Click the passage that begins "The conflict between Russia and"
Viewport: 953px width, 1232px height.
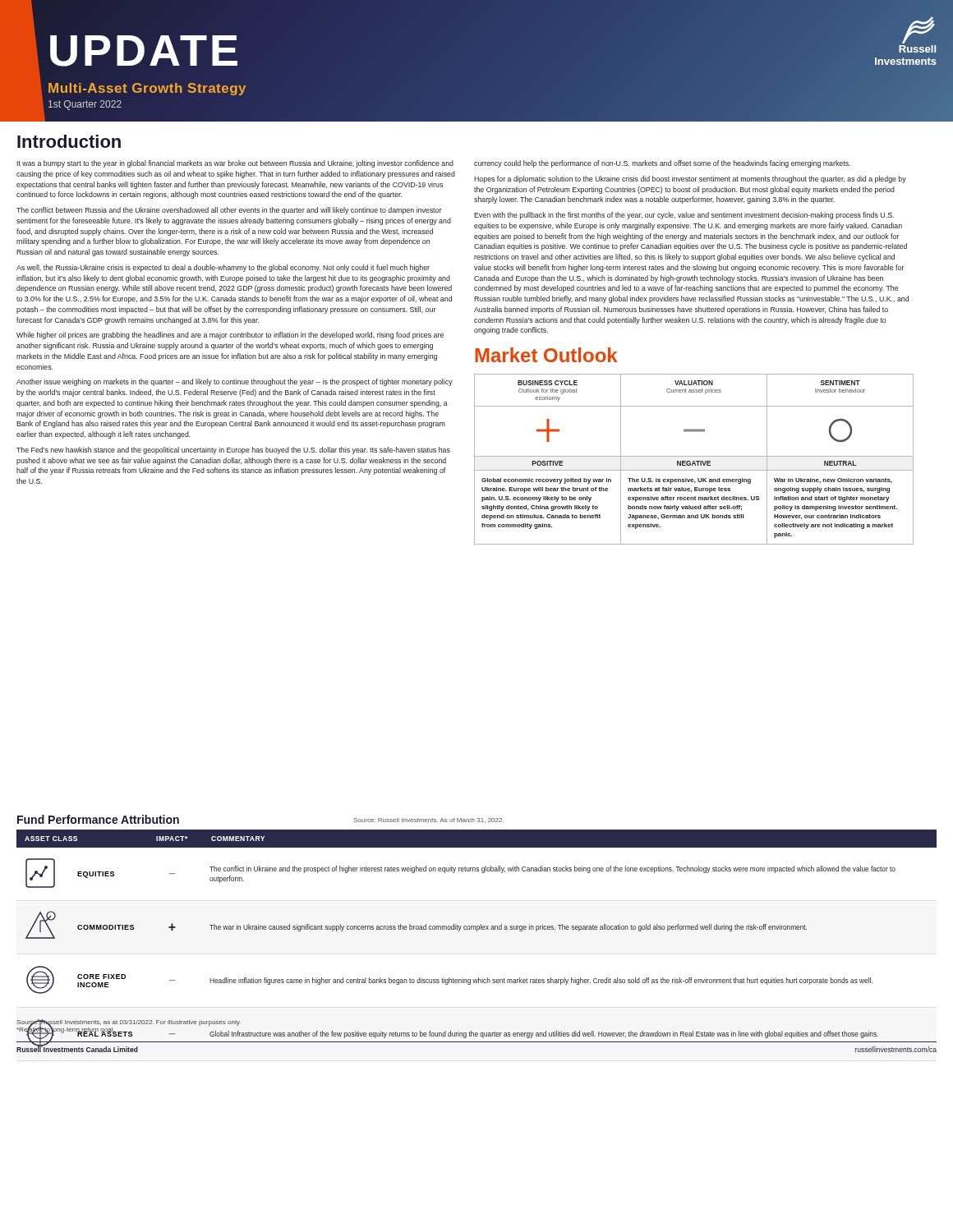(x=234, y=231)
